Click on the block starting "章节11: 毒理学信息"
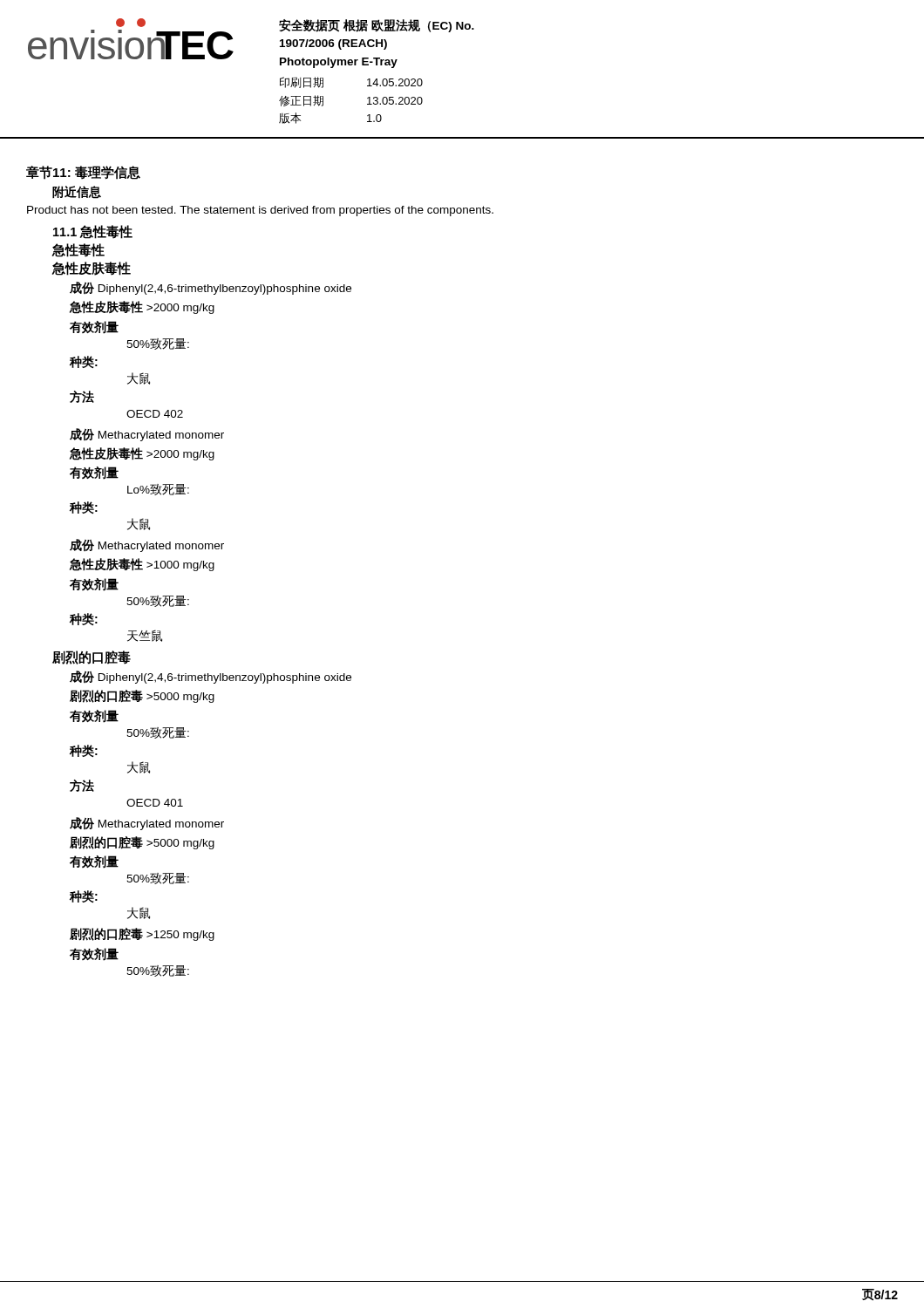 point(83,172)
